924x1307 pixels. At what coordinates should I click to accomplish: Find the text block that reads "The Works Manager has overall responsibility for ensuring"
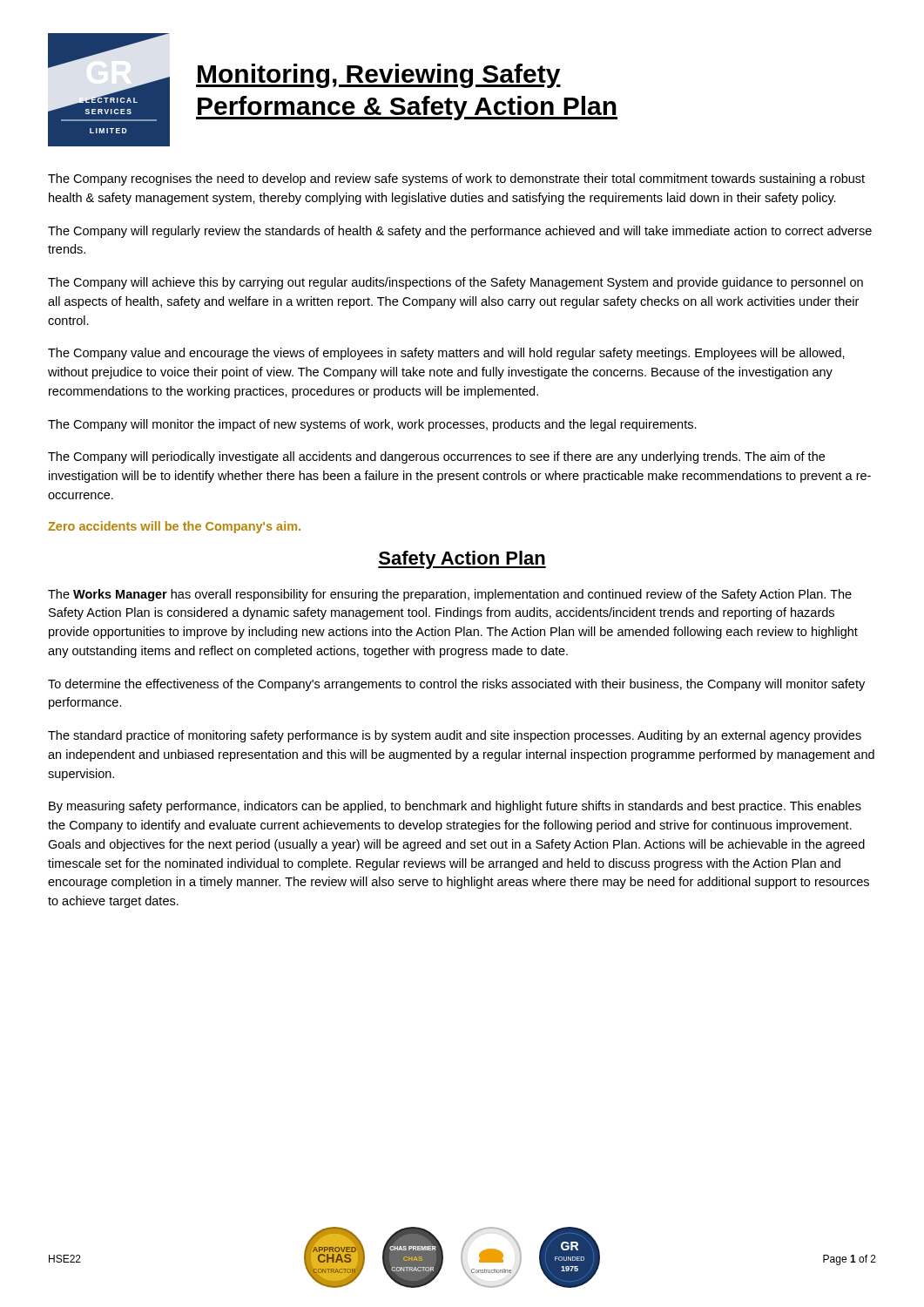click(453, 622)
